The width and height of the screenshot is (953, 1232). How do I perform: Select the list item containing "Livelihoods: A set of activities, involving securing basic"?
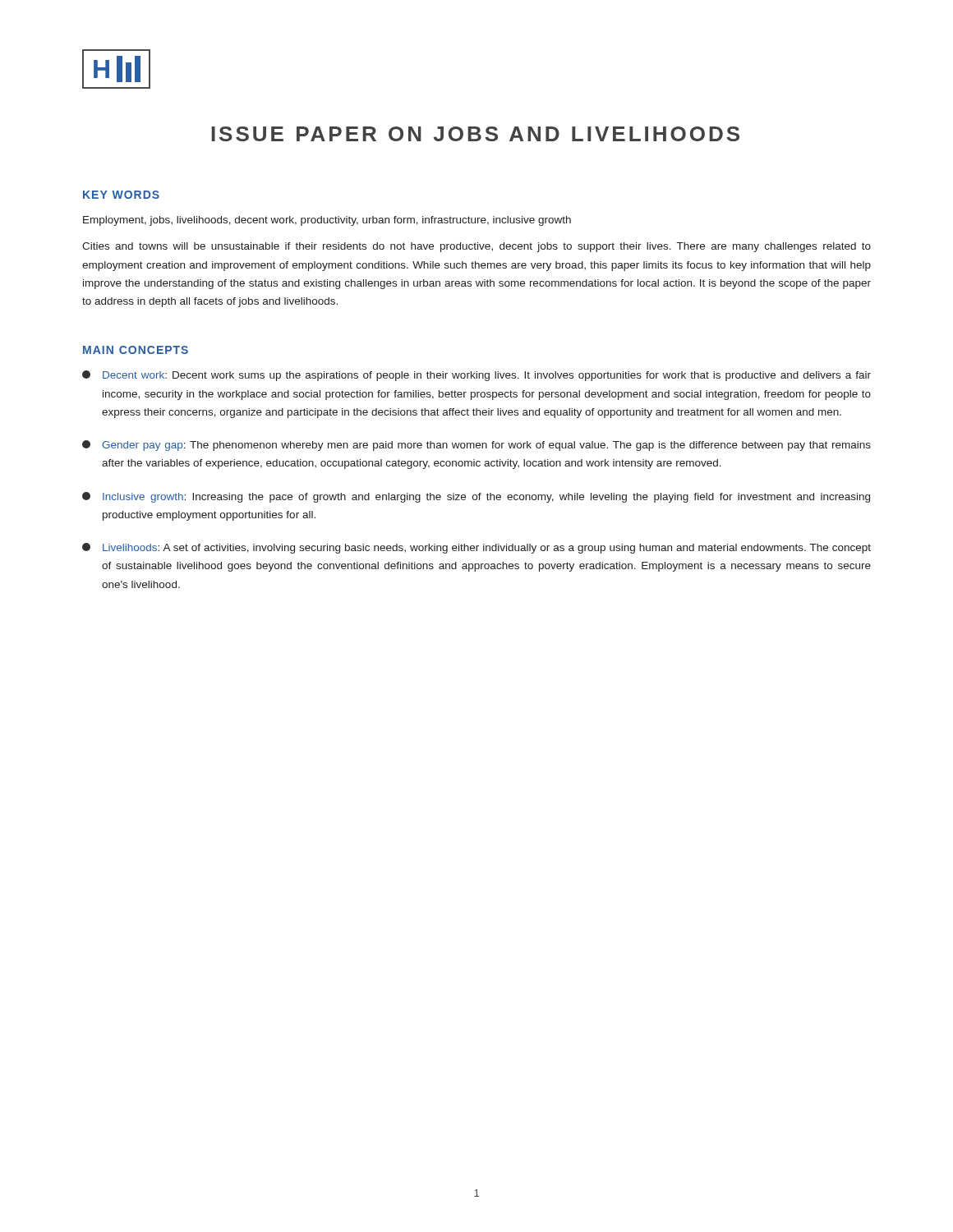(x=476, y=566)
